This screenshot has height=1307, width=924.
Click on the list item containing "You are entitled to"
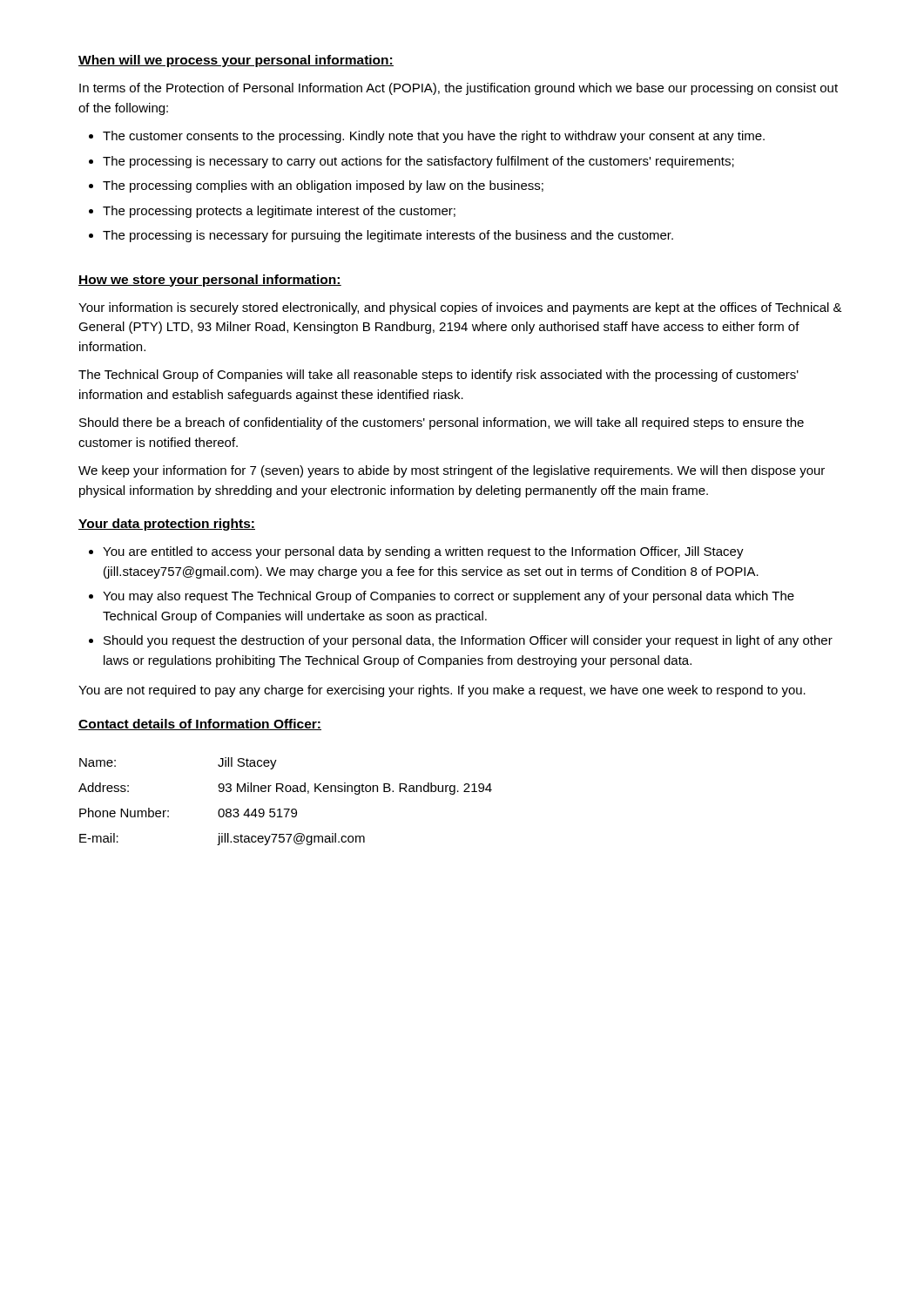point(431,561)
